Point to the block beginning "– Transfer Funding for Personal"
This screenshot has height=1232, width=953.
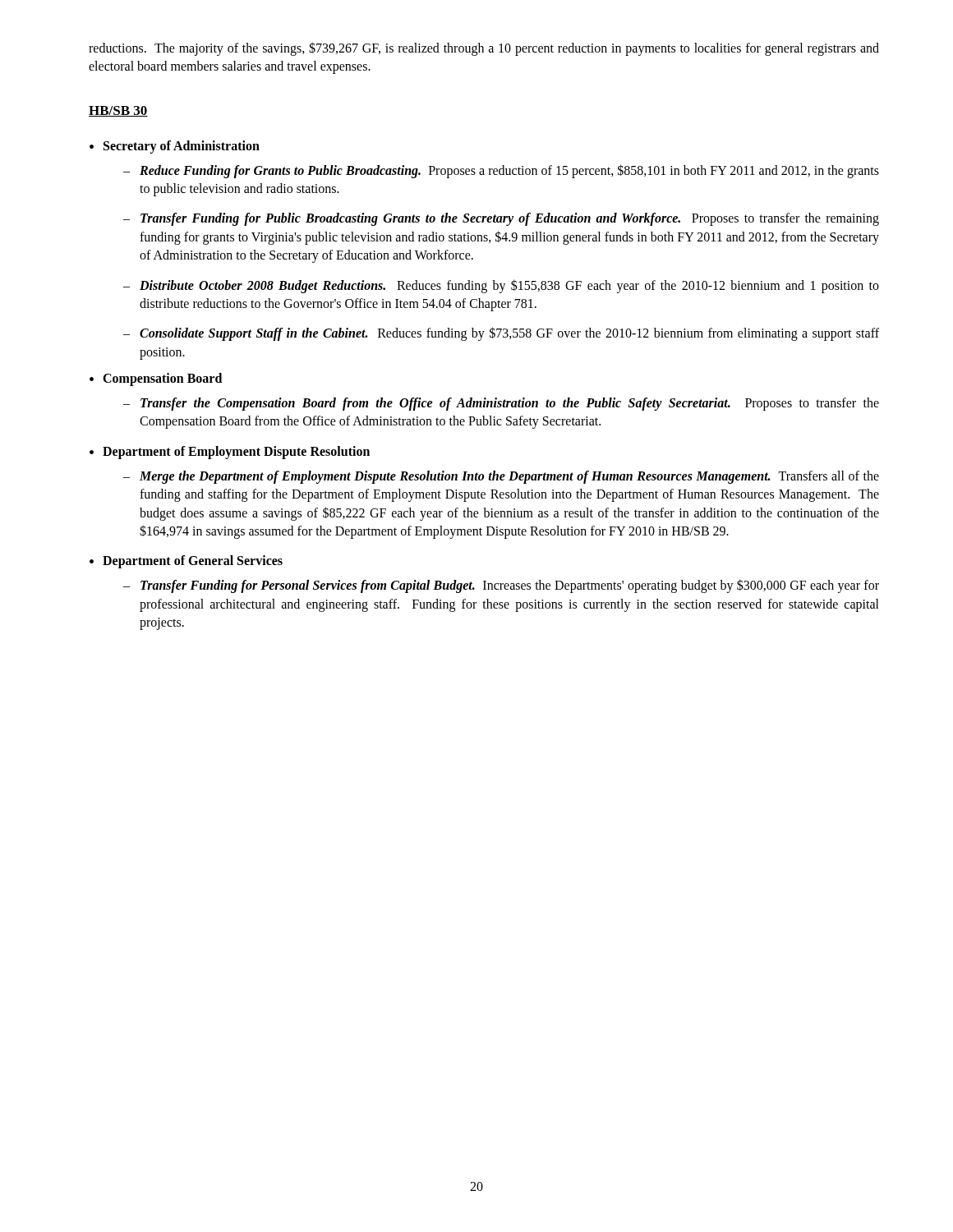coord(501,605)
